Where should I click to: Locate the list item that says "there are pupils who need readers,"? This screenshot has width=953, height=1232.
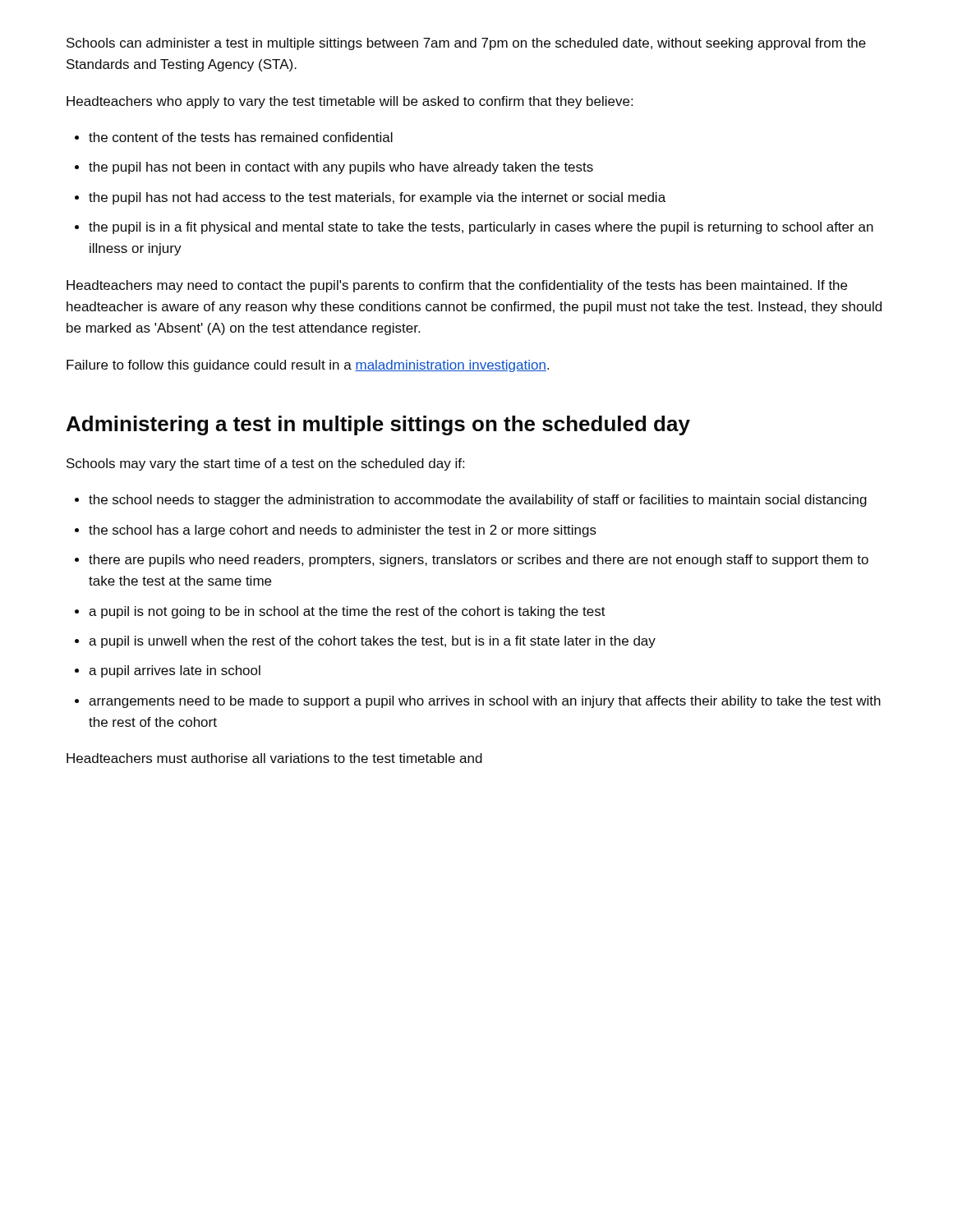[488, 571]
